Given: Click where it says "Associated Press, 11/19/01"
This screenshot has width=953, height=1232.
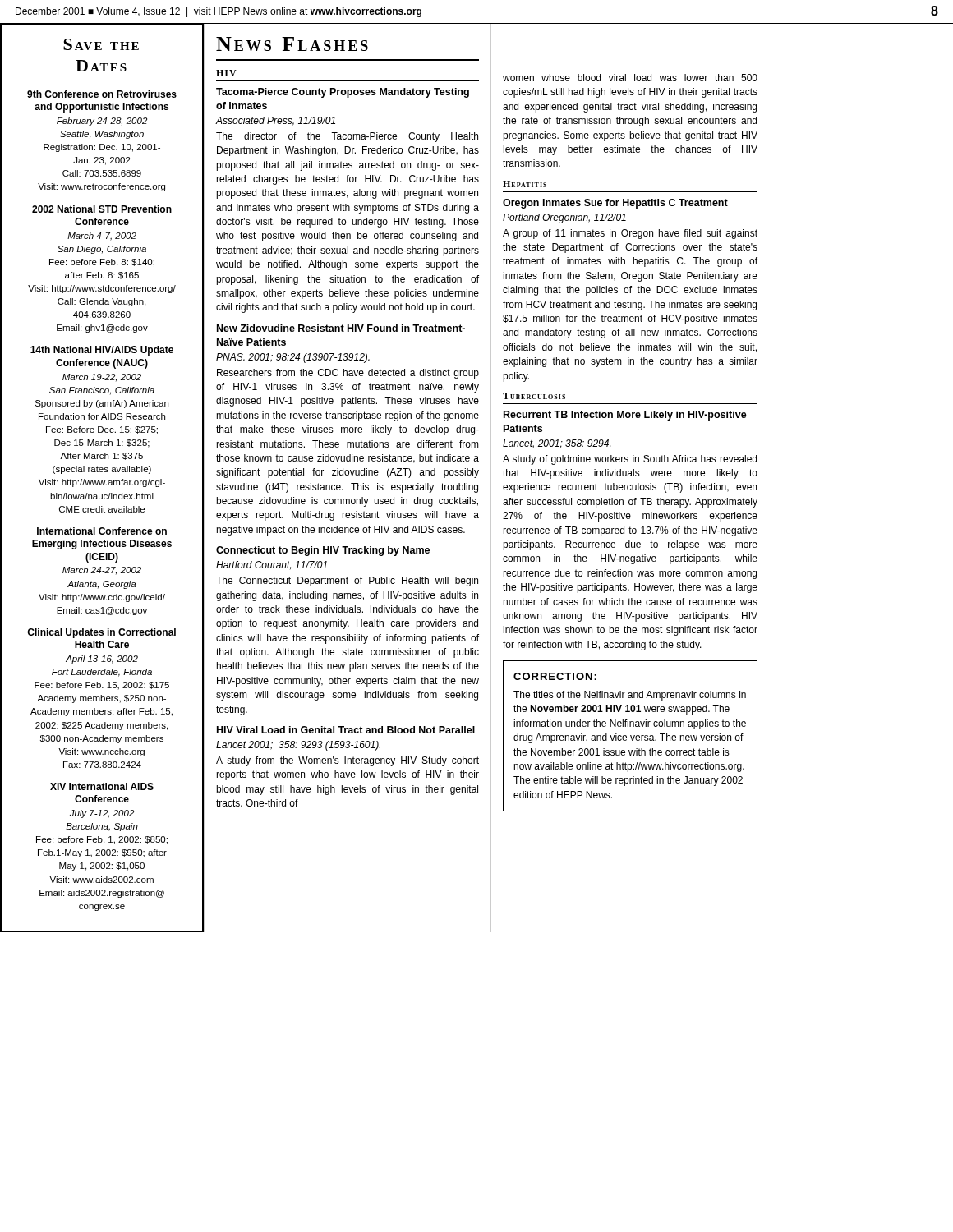Looking at the screenshot, I should (x=276, y=121).
